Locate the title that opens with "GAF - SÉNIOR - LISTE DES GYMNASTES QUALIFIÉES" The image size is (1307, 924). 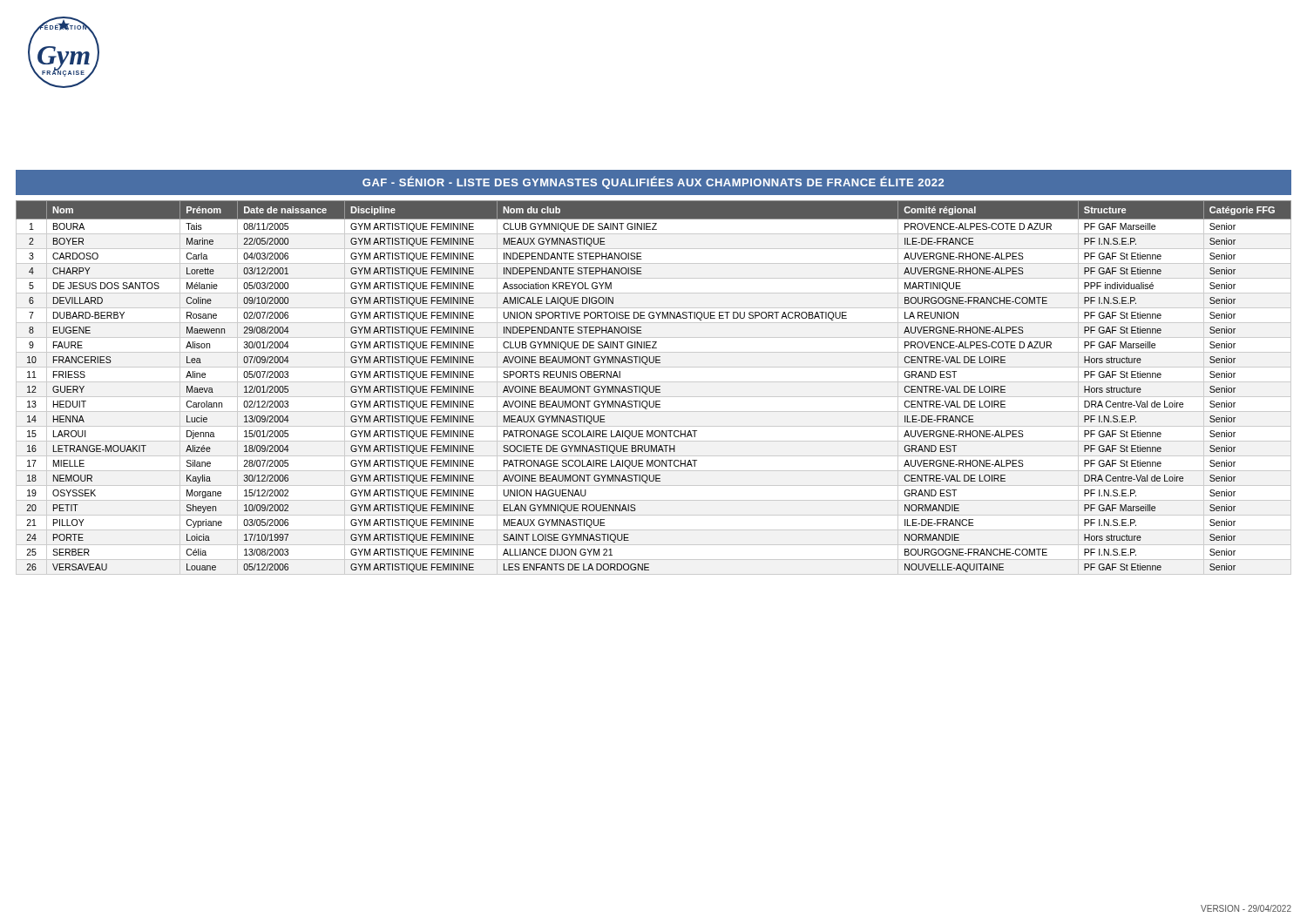[x=654, y=182]
